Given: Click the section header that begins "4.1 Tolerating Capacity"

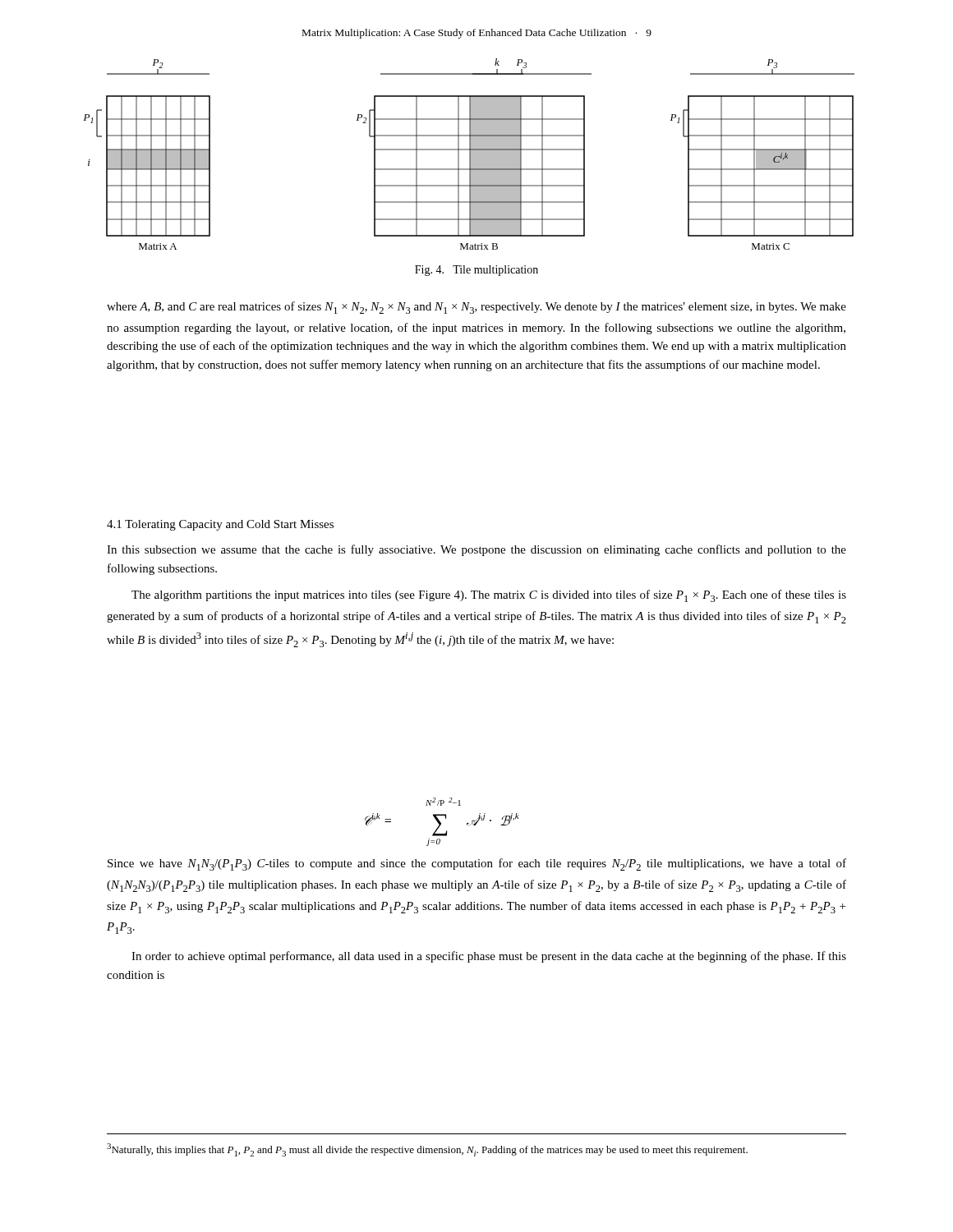Looking at the screenshot, I should point(220,524).
